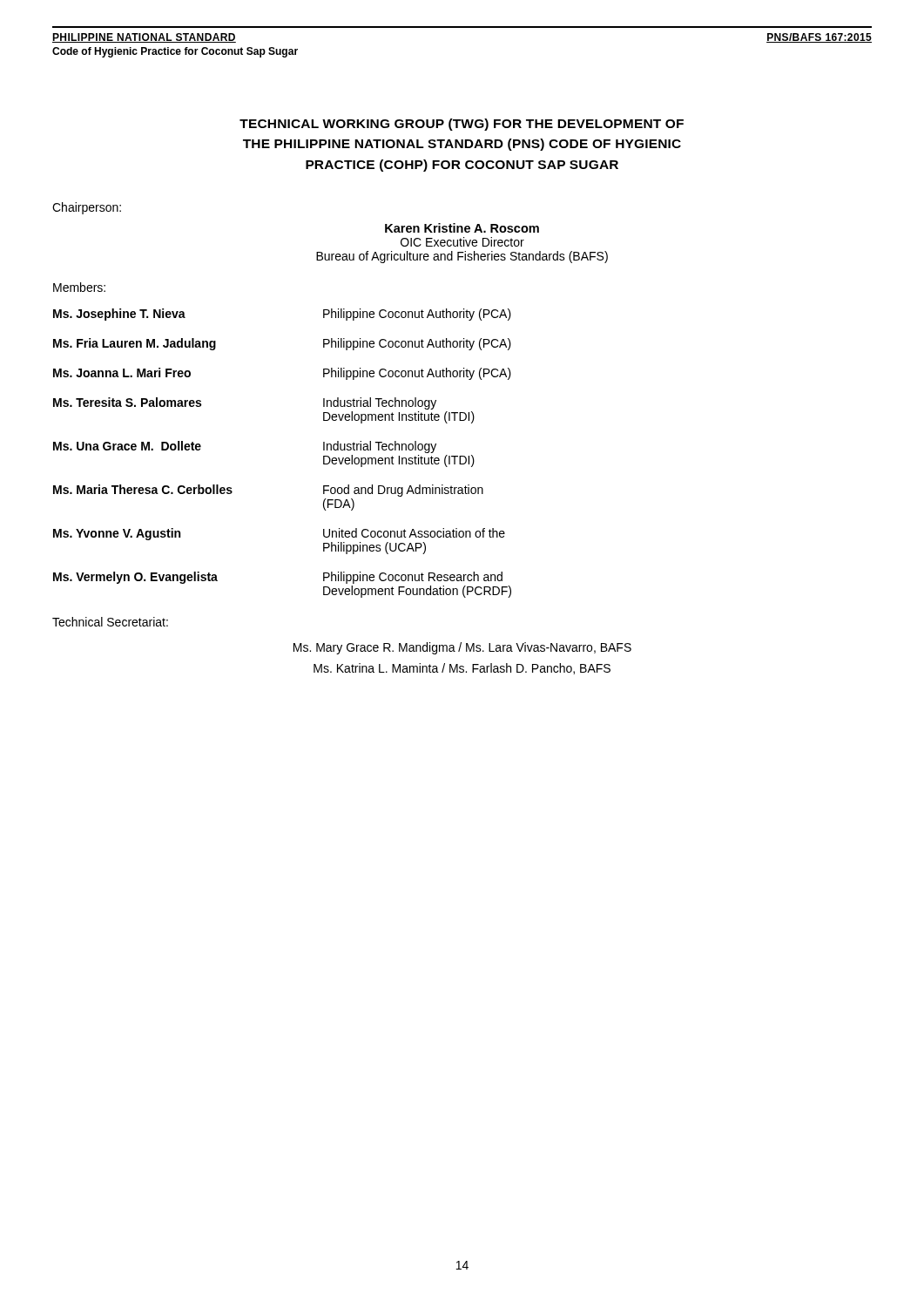This screenshot has width=924, height=1307.
Task: Click on the text starting "Technical Secretariat:"
Action: 111,622
